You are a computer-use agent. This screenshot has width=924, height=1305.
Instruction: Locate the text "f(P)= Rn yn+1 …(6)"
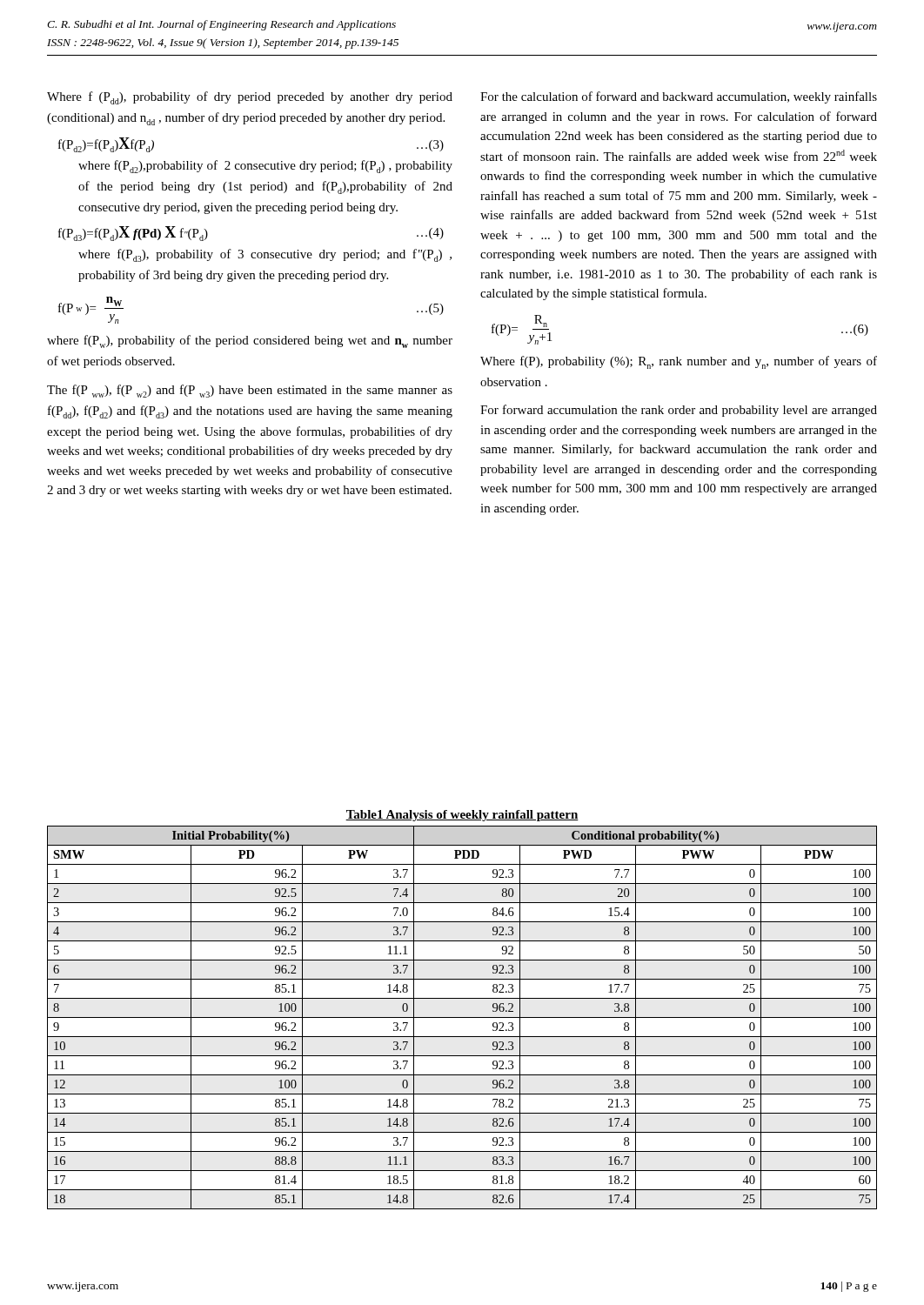pyautogui.click(x=539, y=329)
